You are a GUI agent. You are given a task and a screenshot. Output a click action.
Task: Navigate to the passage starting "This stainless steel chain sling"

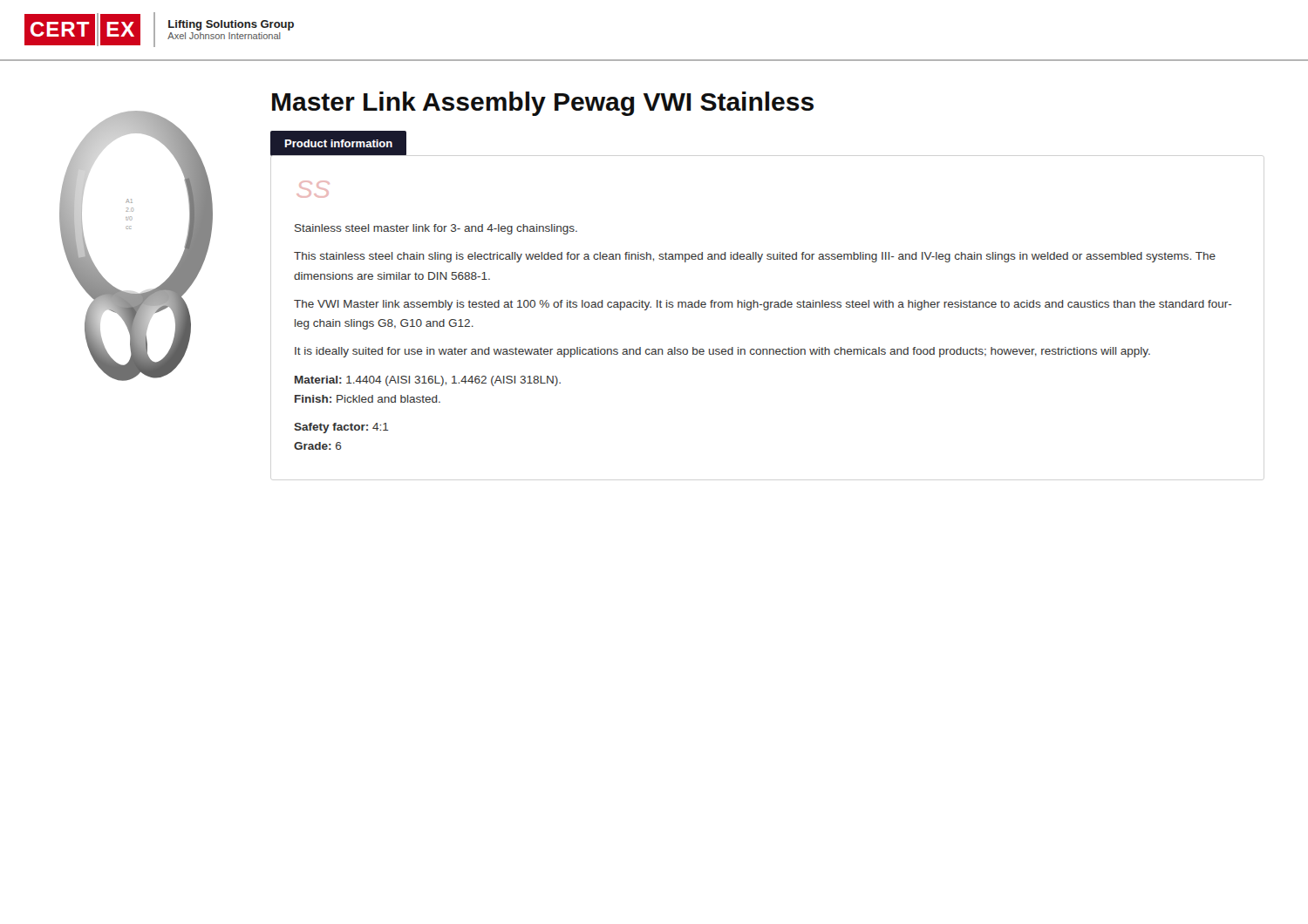click(755, 266)
